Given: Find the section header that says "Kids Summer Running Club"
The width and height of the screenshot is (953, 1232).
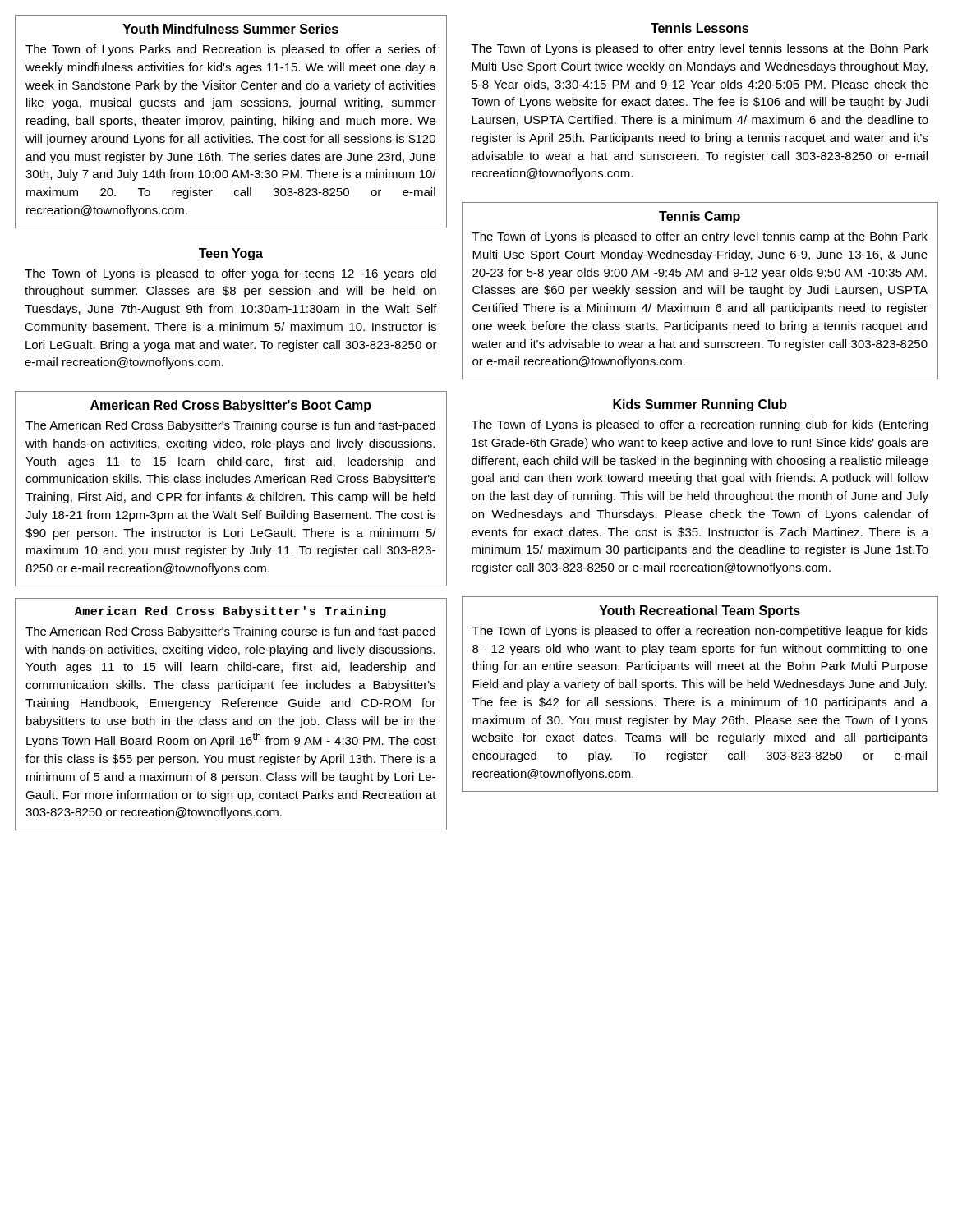Looking at the screenshot, I should click(700, 405).
